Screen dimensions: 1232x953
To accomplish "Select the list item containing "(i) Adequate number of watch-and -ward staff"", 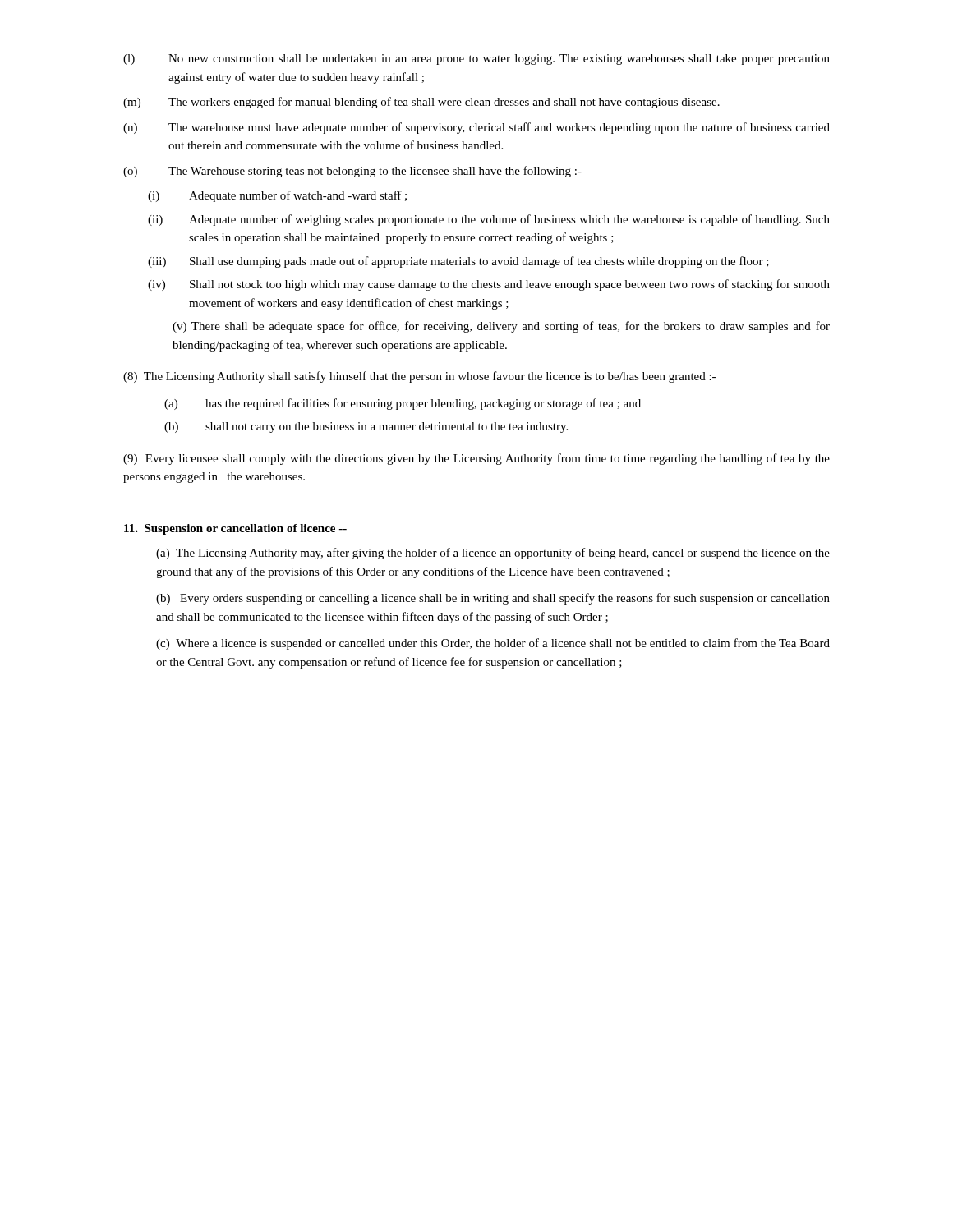I will point(277,196).
